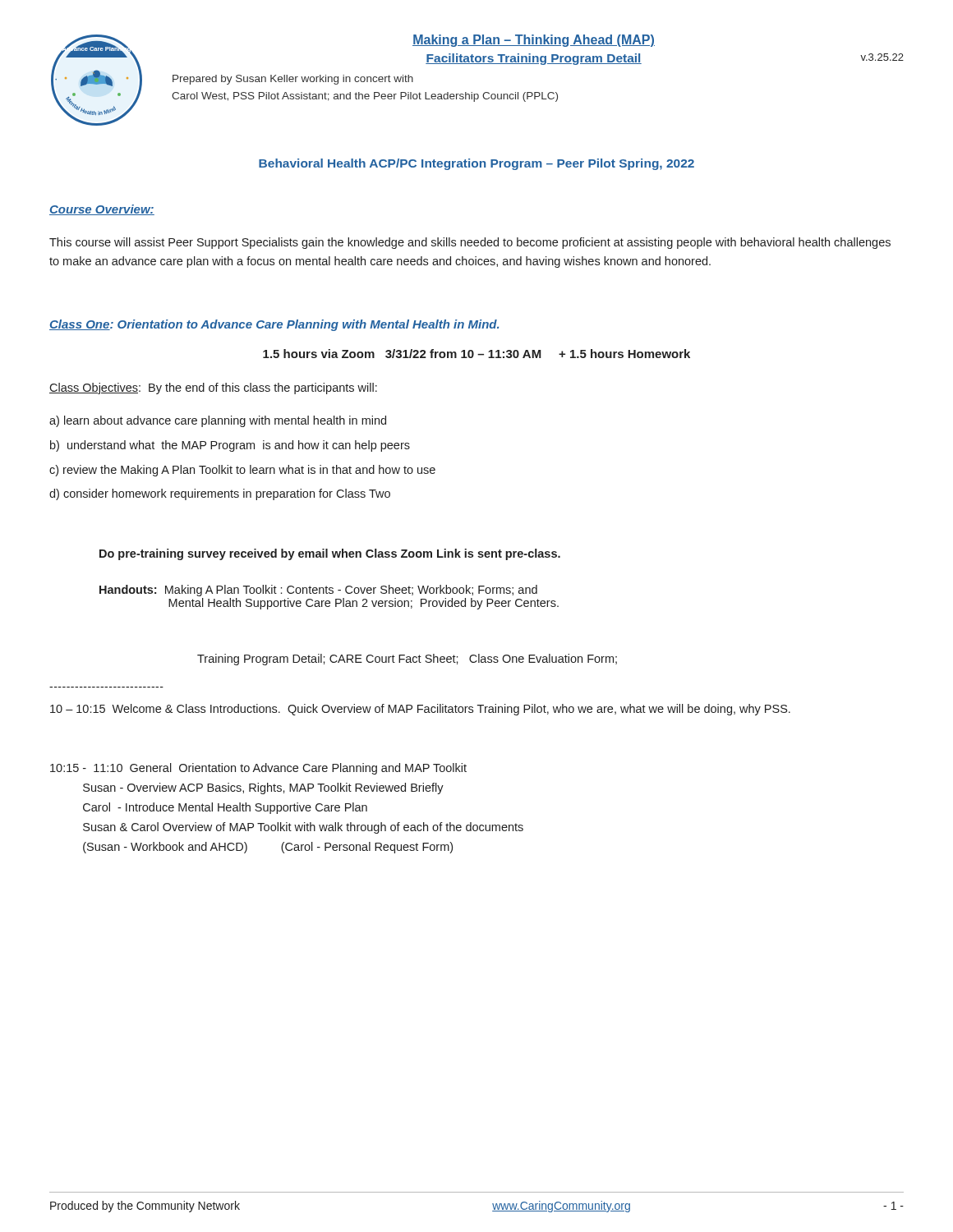Point to the block starting "This course will assist Peer Support Specialists gain"

point(470,252)
